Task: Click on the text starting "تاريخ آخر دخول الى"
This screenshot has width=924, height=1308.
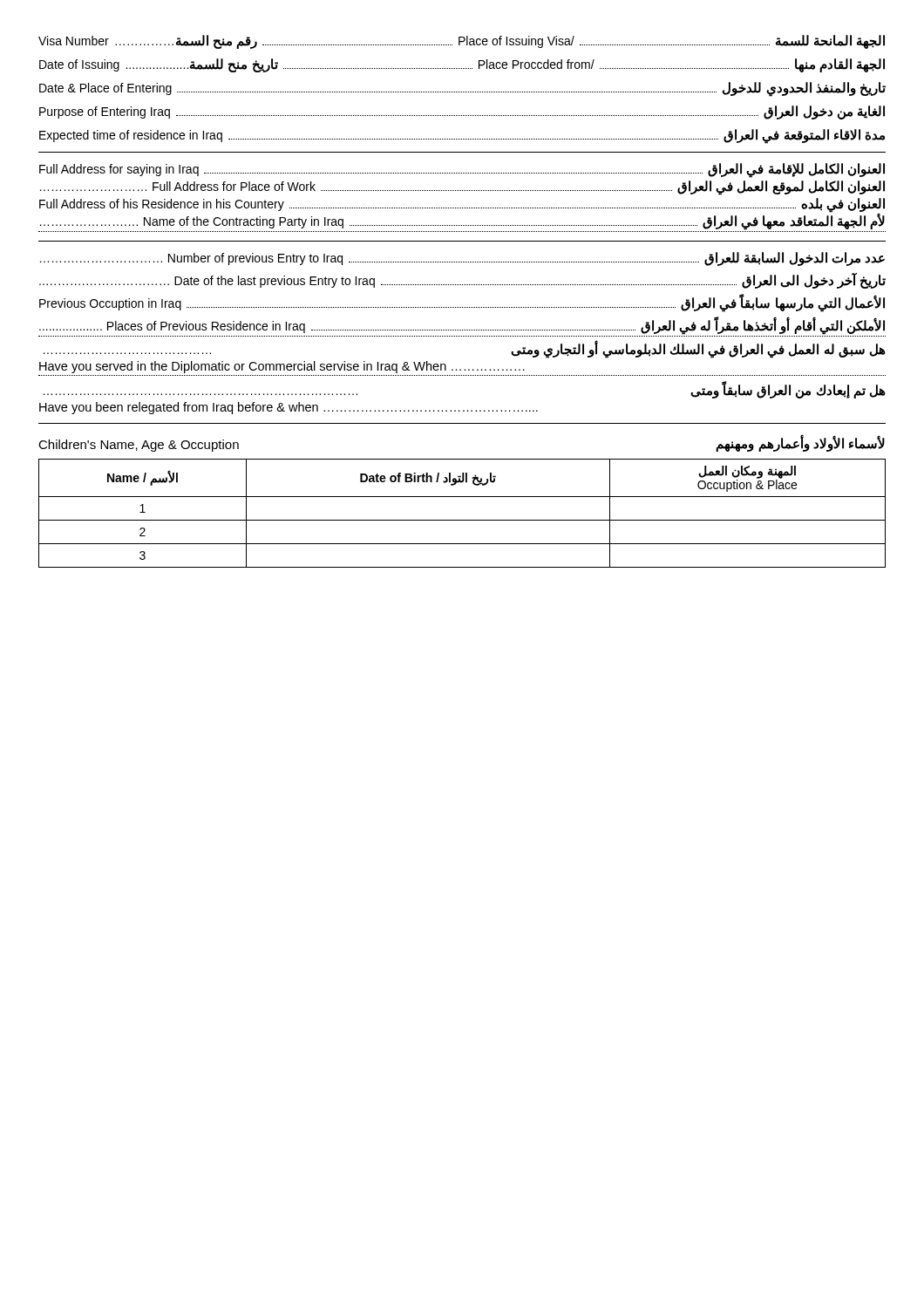Action: pos(462,281)
